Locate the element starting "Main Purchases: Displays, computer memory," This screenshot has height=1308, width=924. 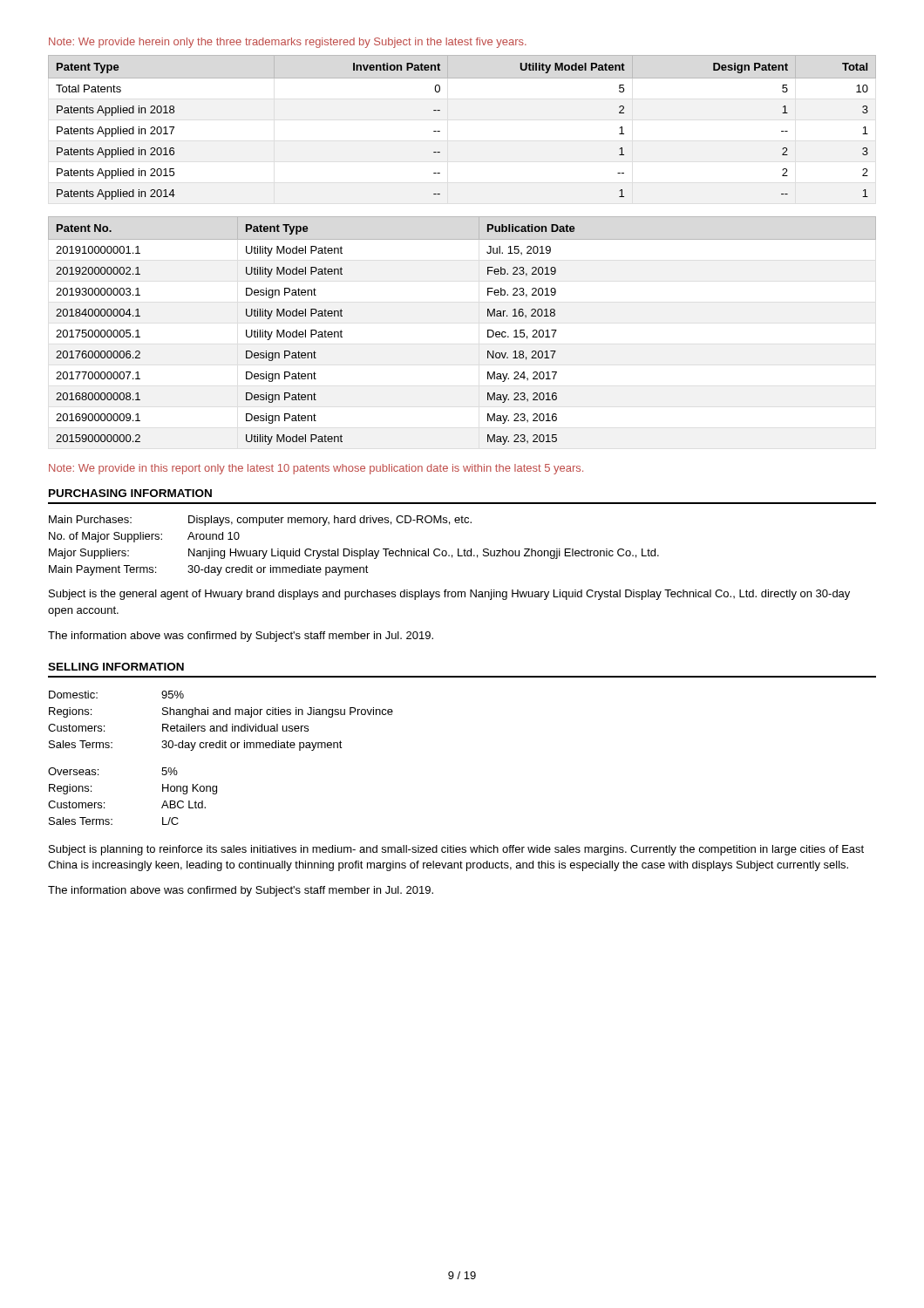point(462,544)
